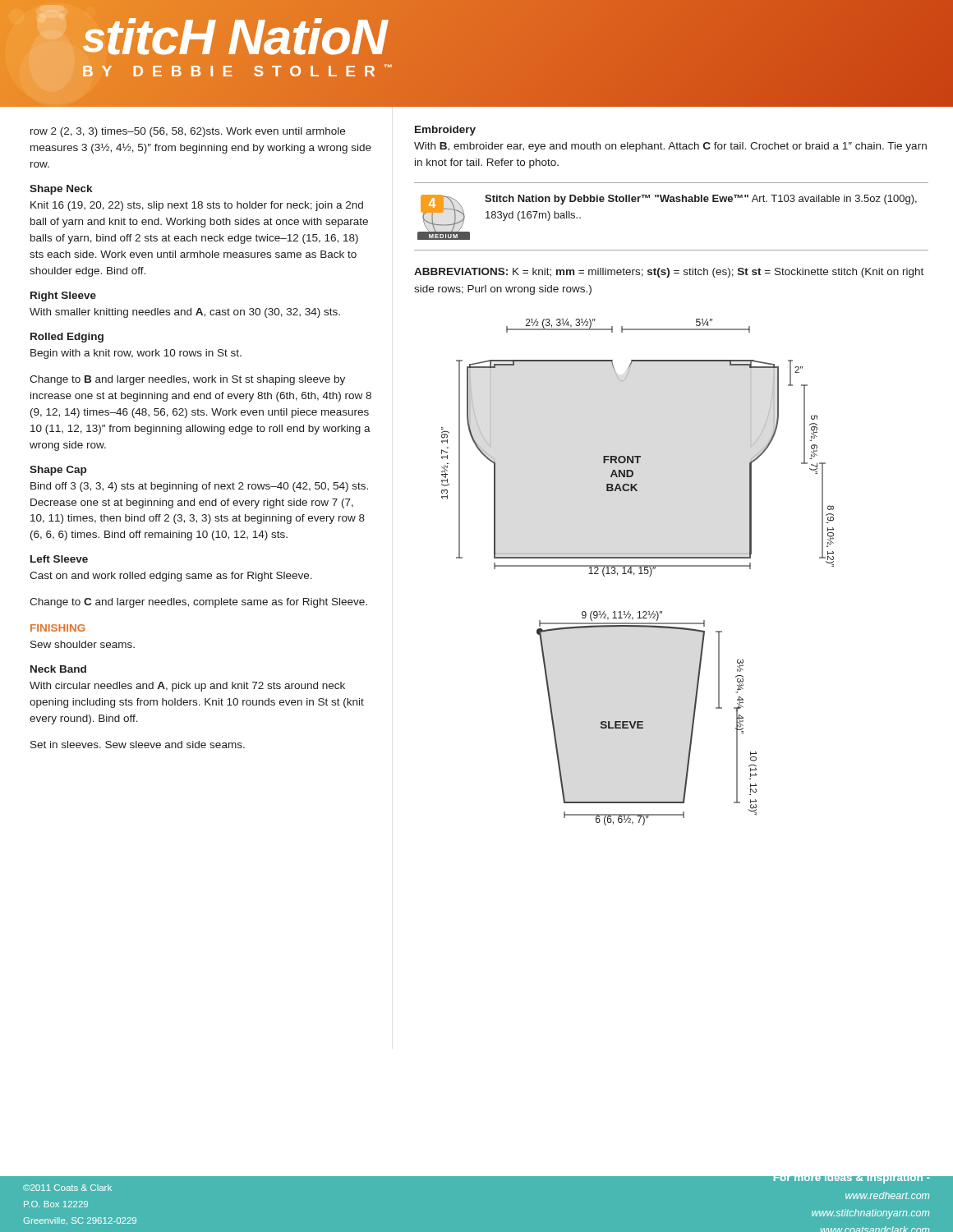This screenshot has width=953, height=1232.
Task: Locate the text block with the text "Stitch Nation by Debbie"
Action: point(701,207)
